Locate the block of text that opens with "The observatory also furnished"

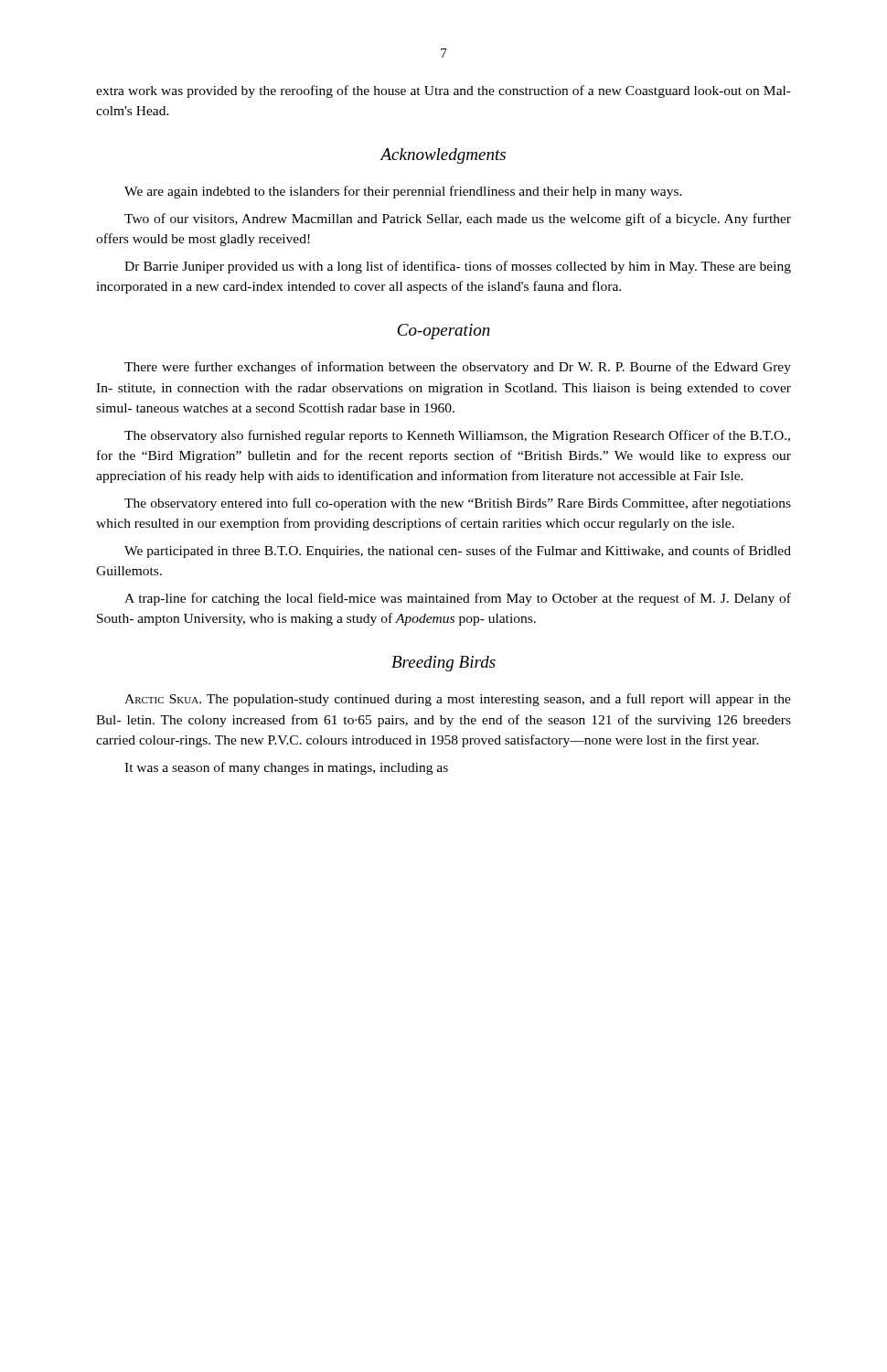[x=444, y=455]
